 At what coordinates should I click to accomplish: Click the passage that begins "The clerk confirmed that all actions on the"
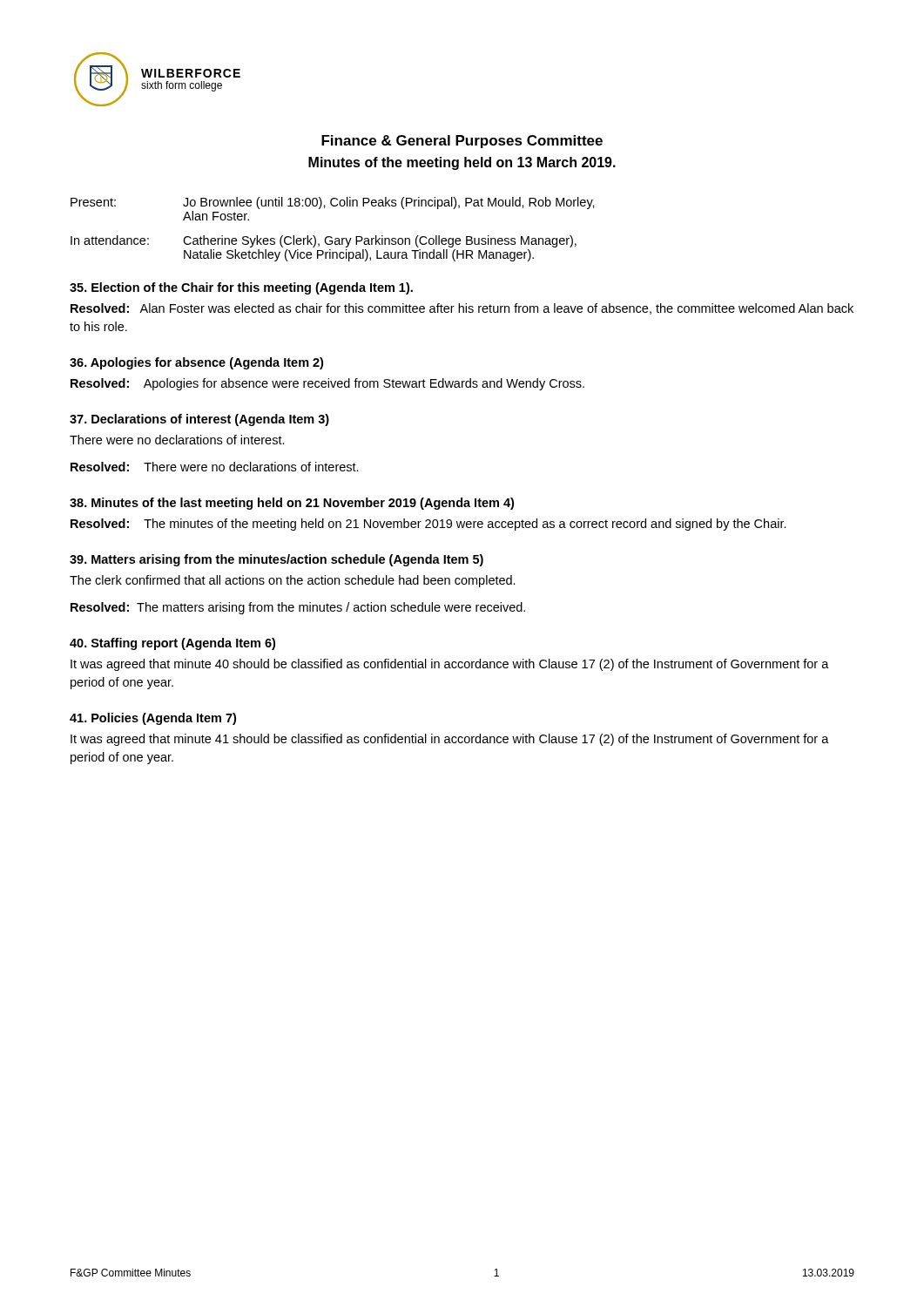[293, 580]
